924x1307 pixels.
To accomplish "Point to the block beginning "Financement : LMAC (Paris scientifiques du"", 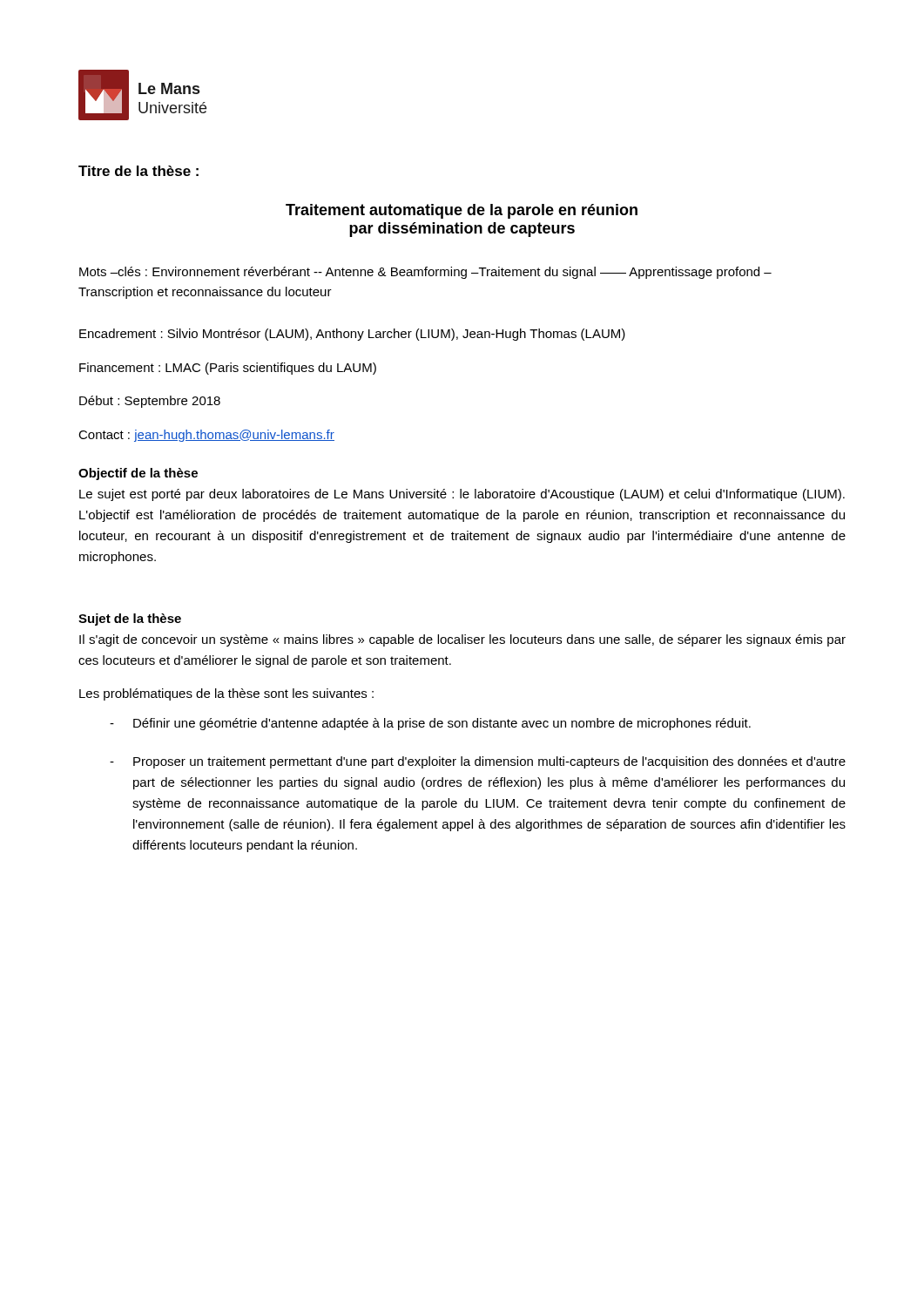I will point(228,367).
